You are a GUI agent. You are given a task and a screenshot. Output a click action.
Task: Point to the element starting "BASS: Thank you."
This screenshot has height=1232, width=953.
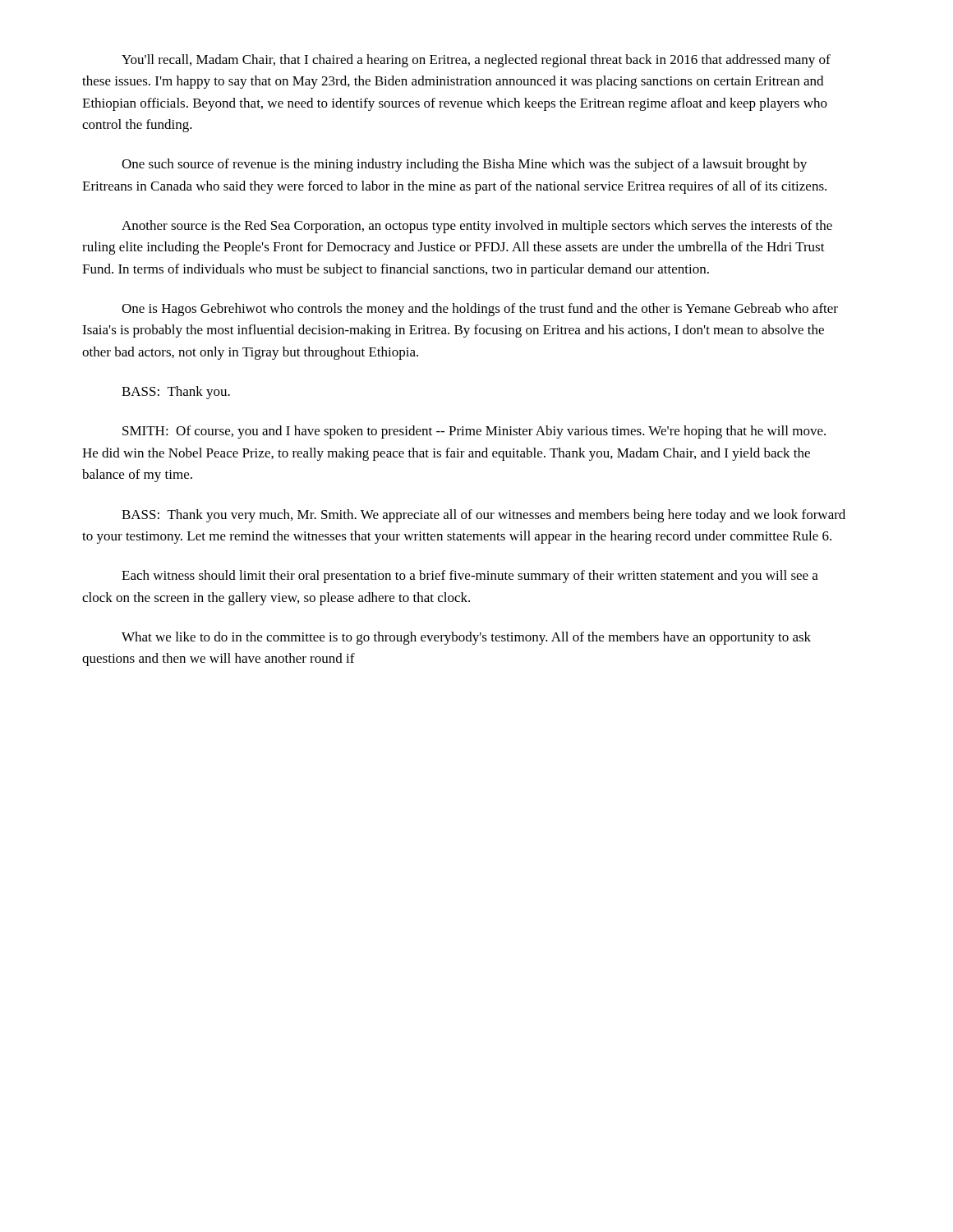point(176,391)
